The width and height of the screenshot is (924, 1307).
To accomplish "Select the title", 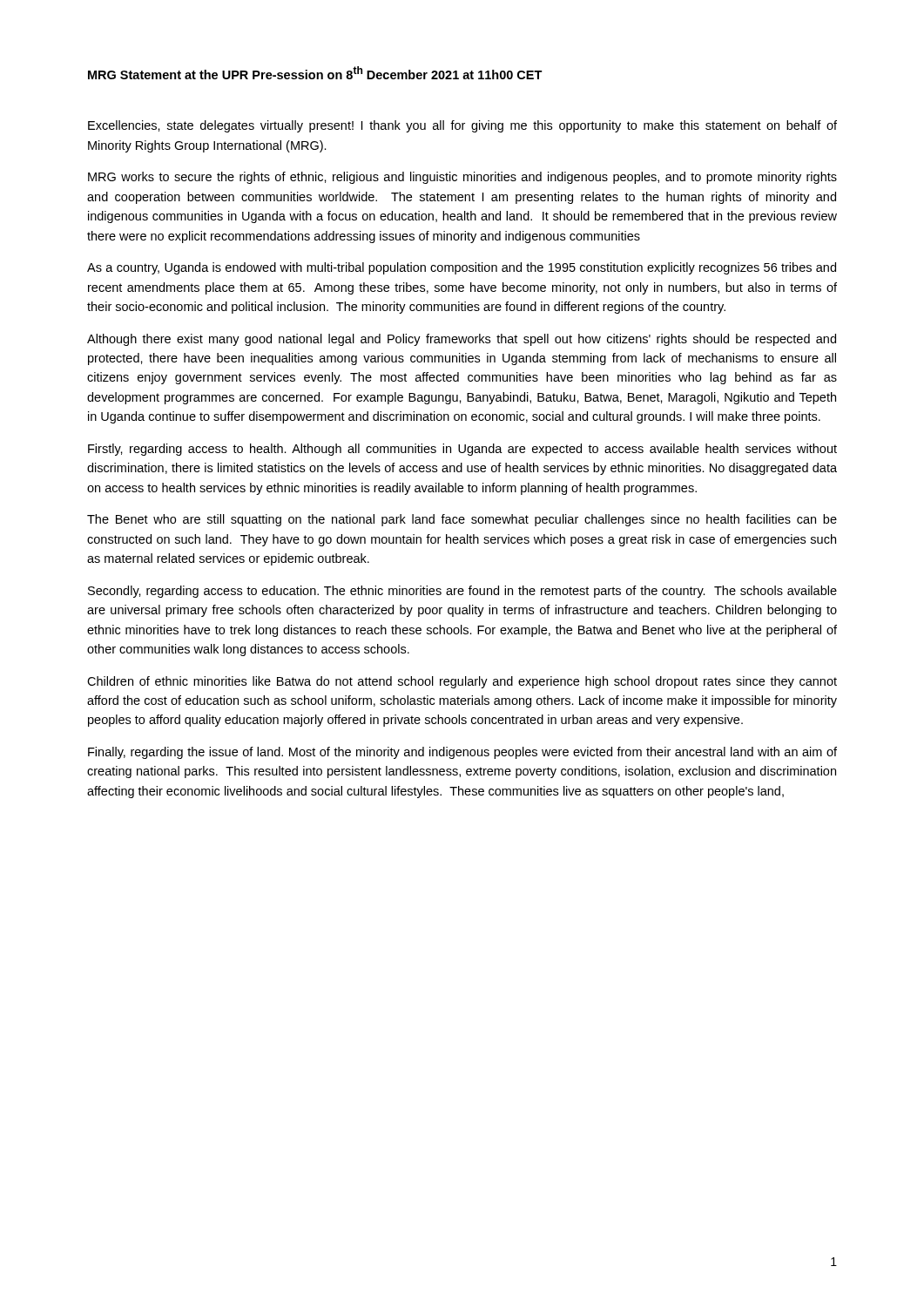I will pyautogui.click(x=462, y=74).
